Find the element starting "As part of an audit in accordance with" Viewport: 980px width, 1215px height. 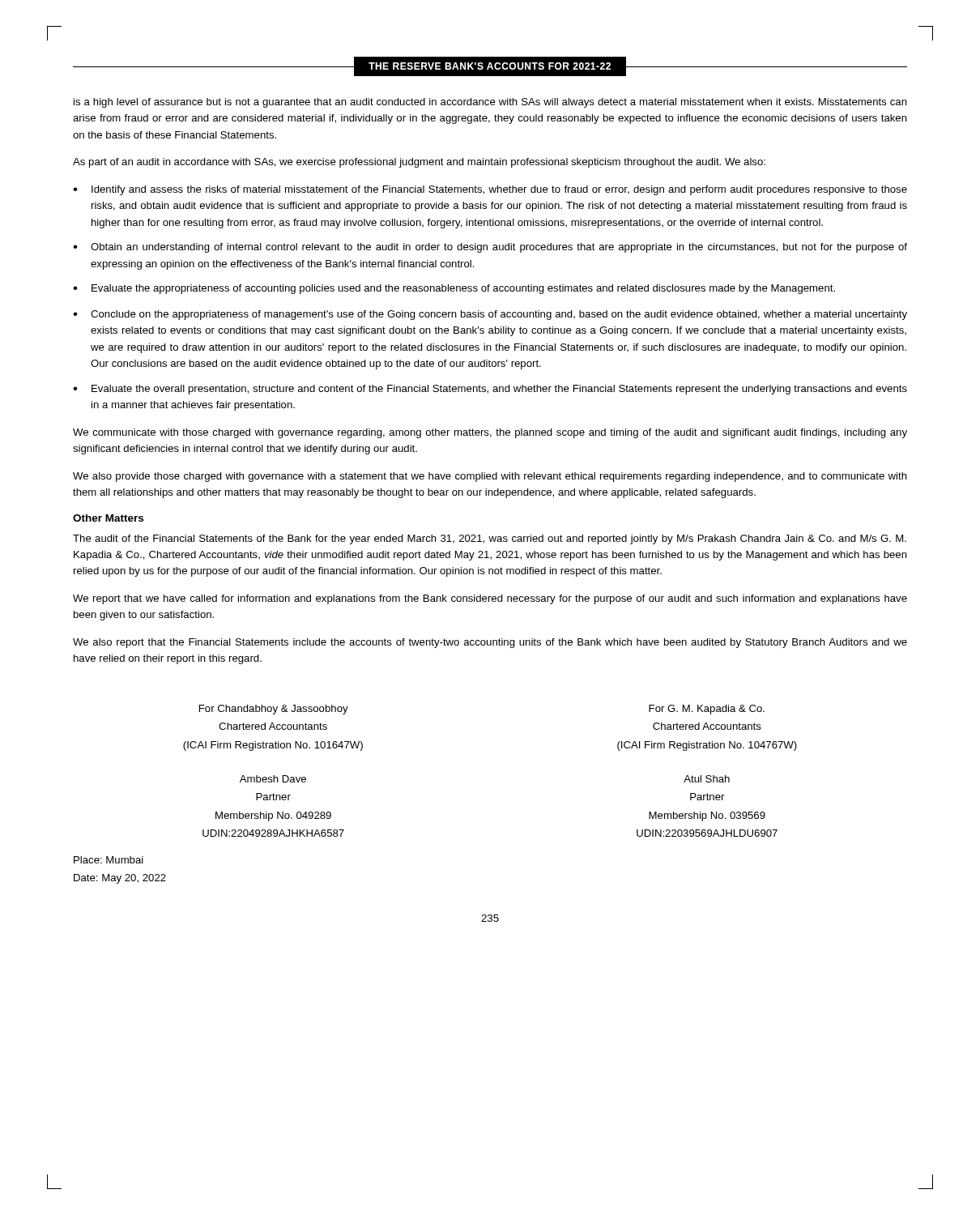point(420,162)
